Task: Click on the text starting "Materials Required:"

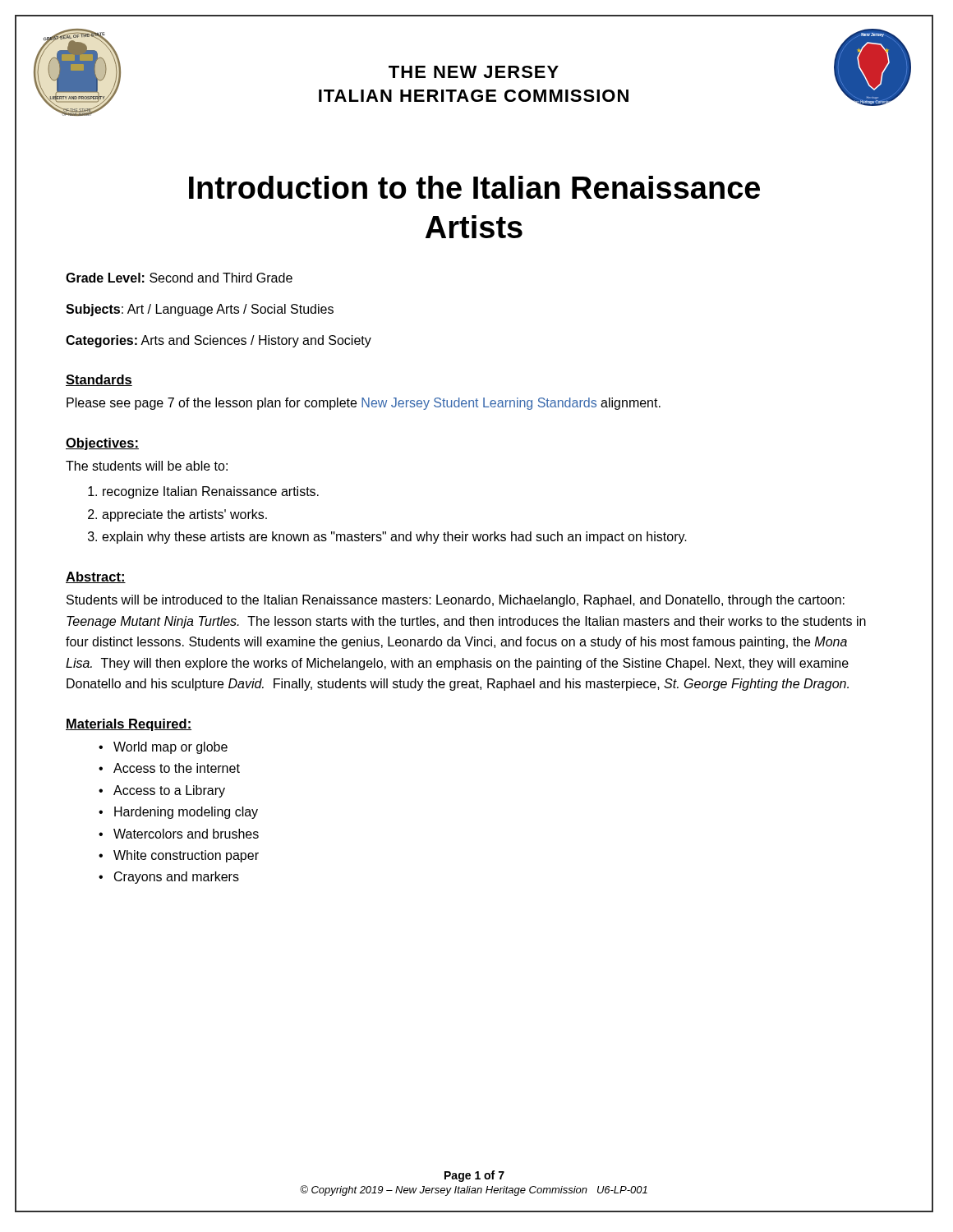Action: click(x=129, y=724)
